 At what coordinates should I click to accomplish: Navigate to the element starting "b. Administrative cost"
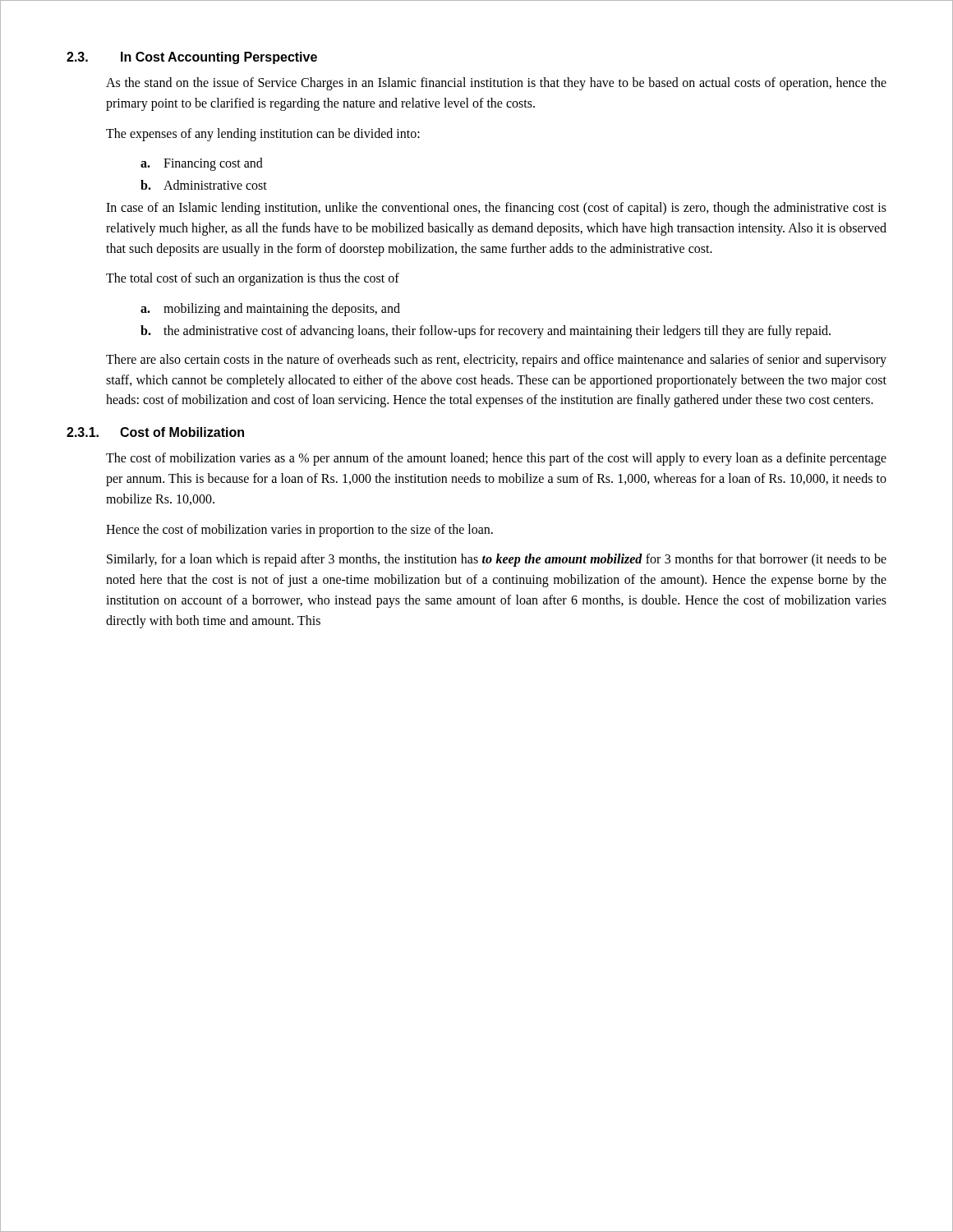click(x=204, y=185)
